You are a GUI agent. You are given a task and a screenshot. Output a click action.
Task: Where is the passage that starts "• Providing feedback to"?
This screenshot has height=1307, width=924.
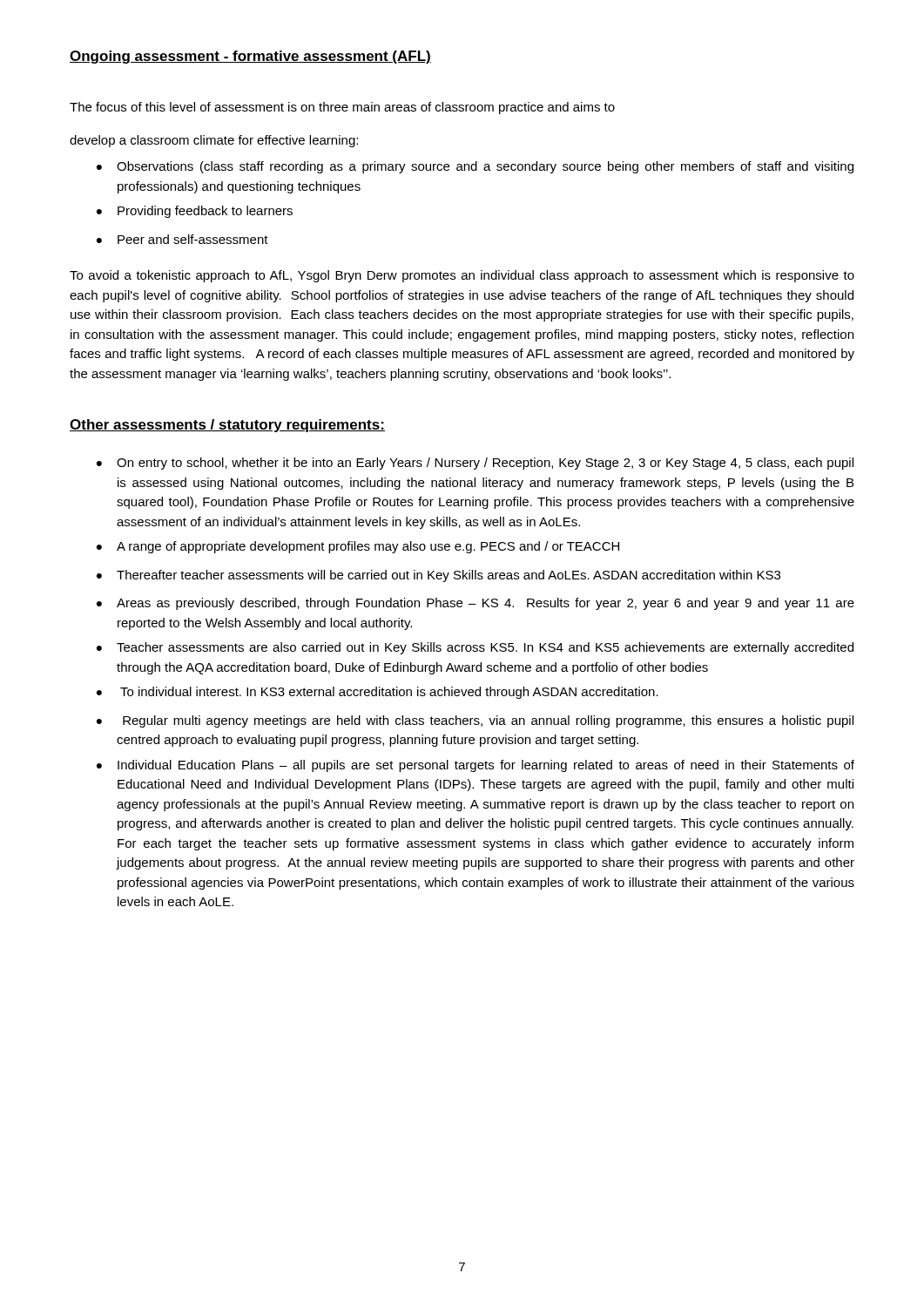click(195, 212)
